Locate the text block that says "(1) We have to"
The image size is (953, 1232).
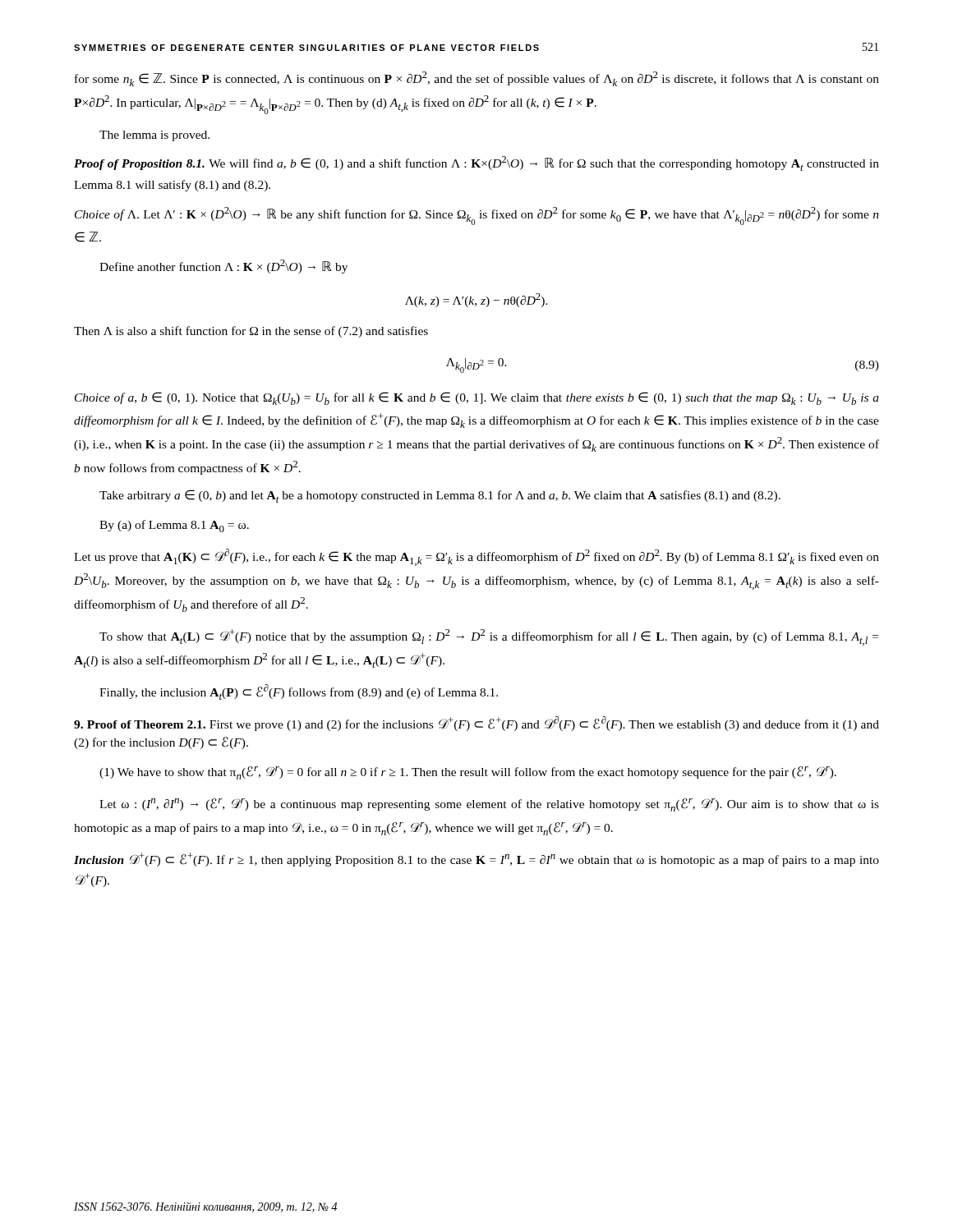pos(476,772)
